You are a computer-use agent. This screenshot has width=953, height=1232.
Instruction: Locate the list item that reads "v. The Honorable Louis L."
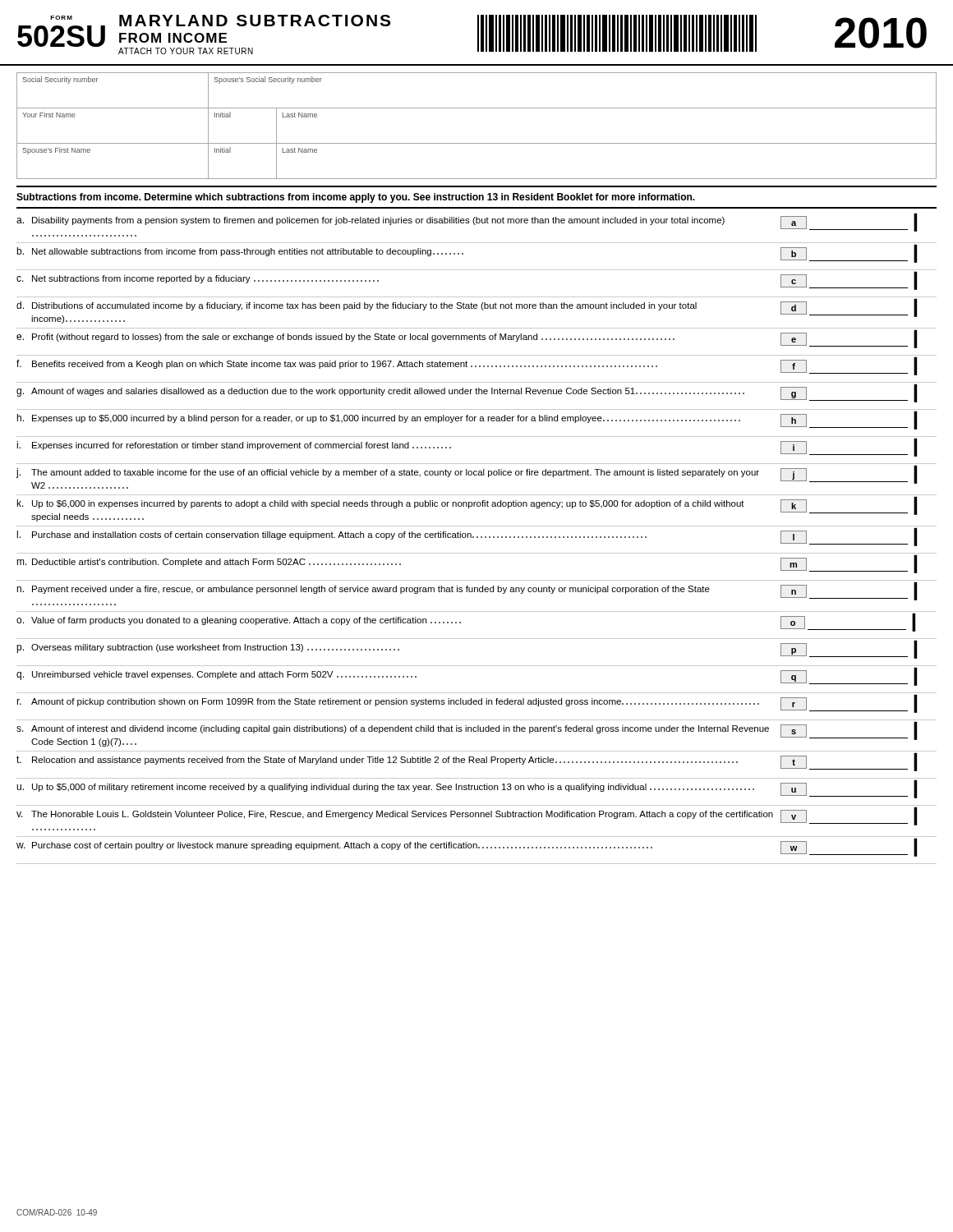click(476, 821)
